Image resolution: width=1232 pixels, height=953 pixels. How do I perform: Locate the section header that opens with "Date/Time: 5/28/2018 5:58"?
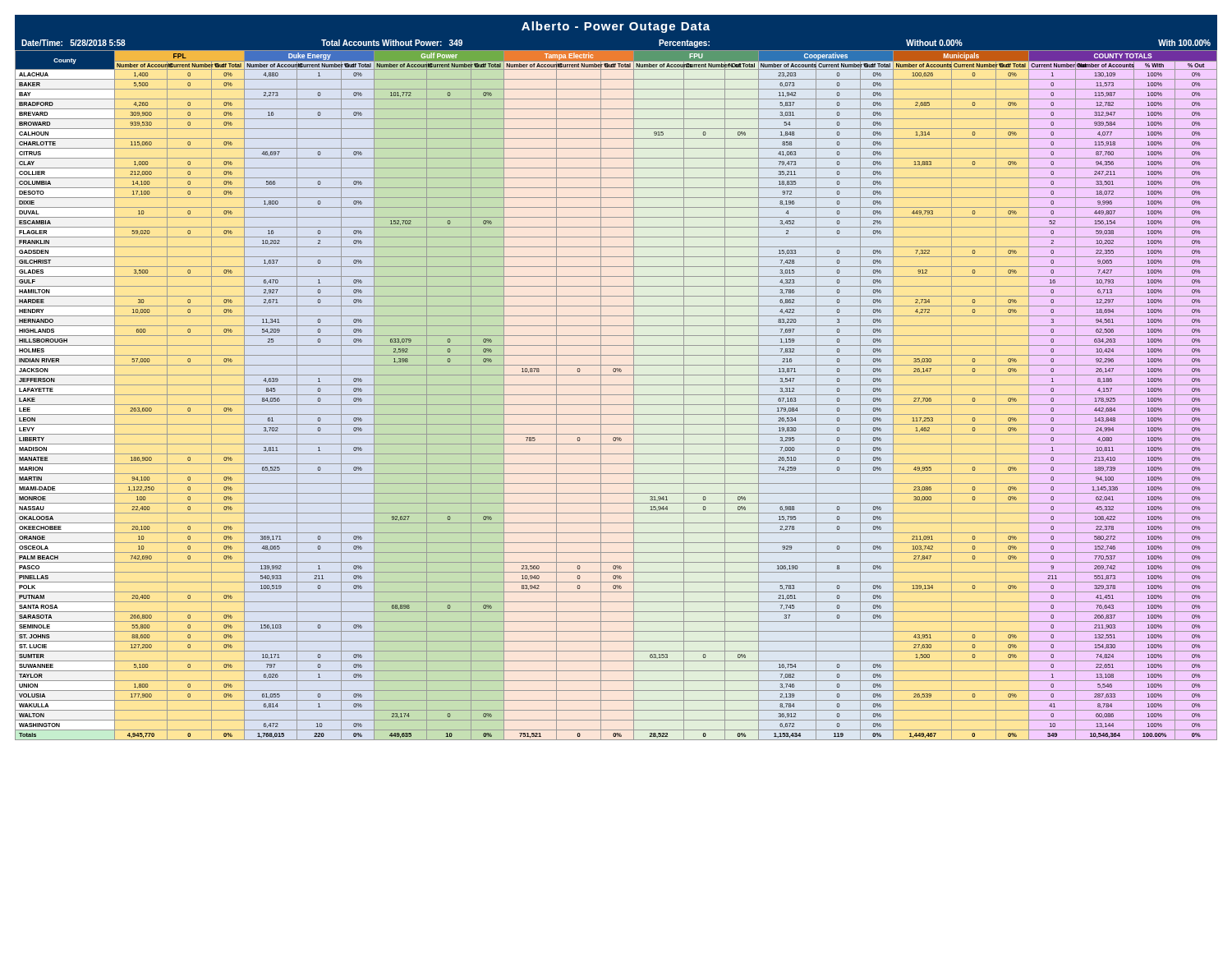616,43
